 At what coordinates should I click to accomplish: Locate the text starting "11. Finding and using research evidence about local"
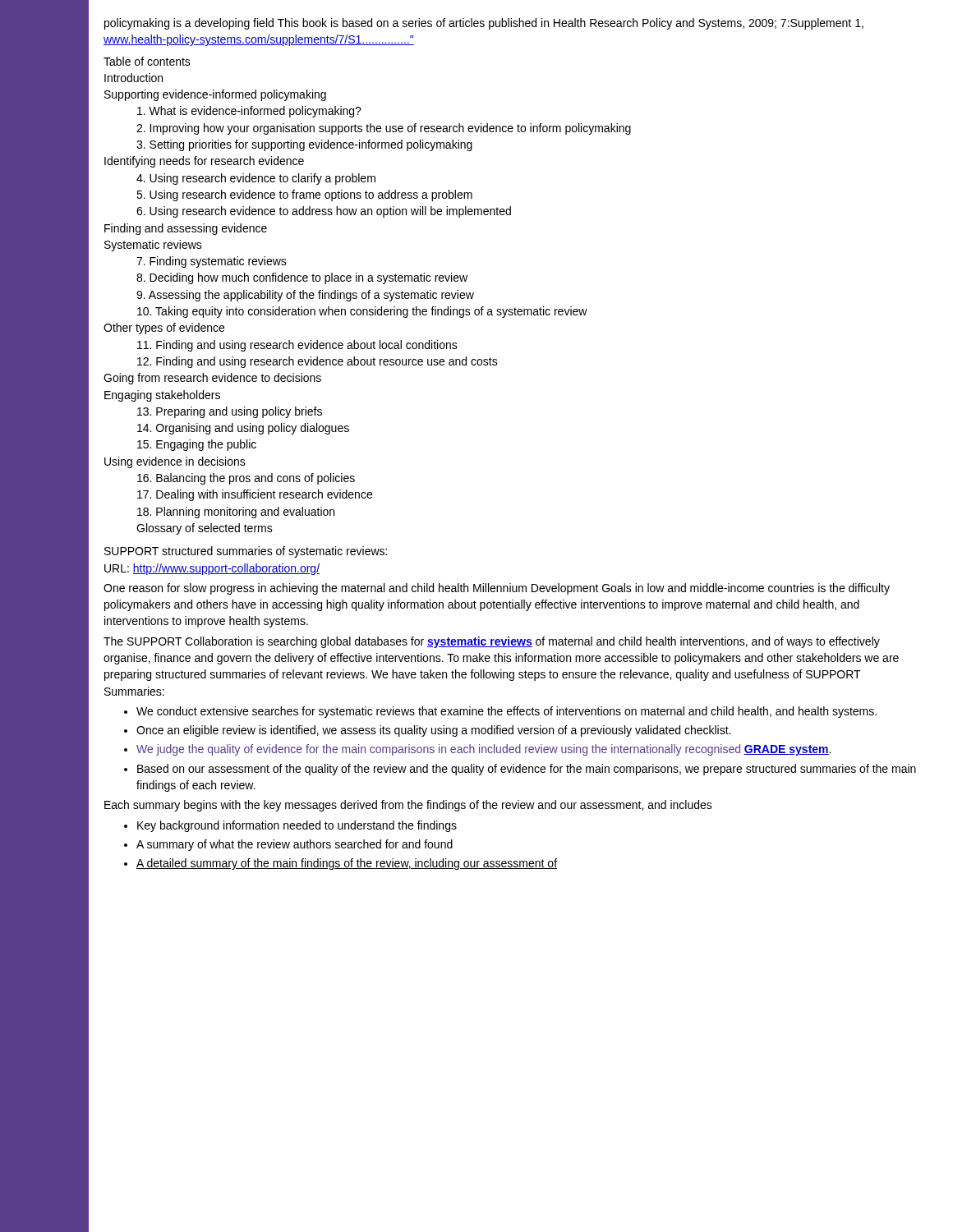(x=297, y=345)
